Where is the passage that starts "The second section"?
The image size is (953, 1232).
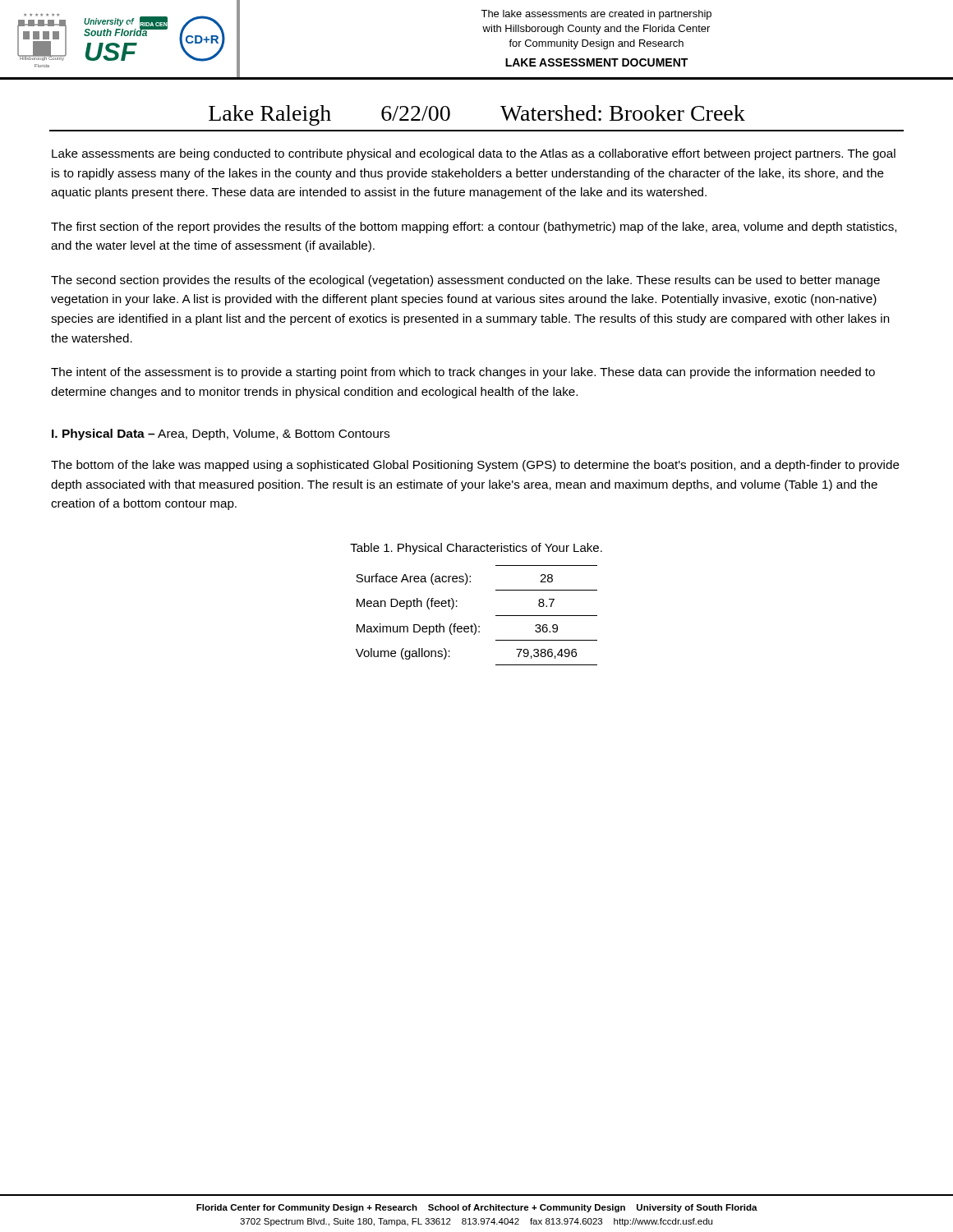470,309
